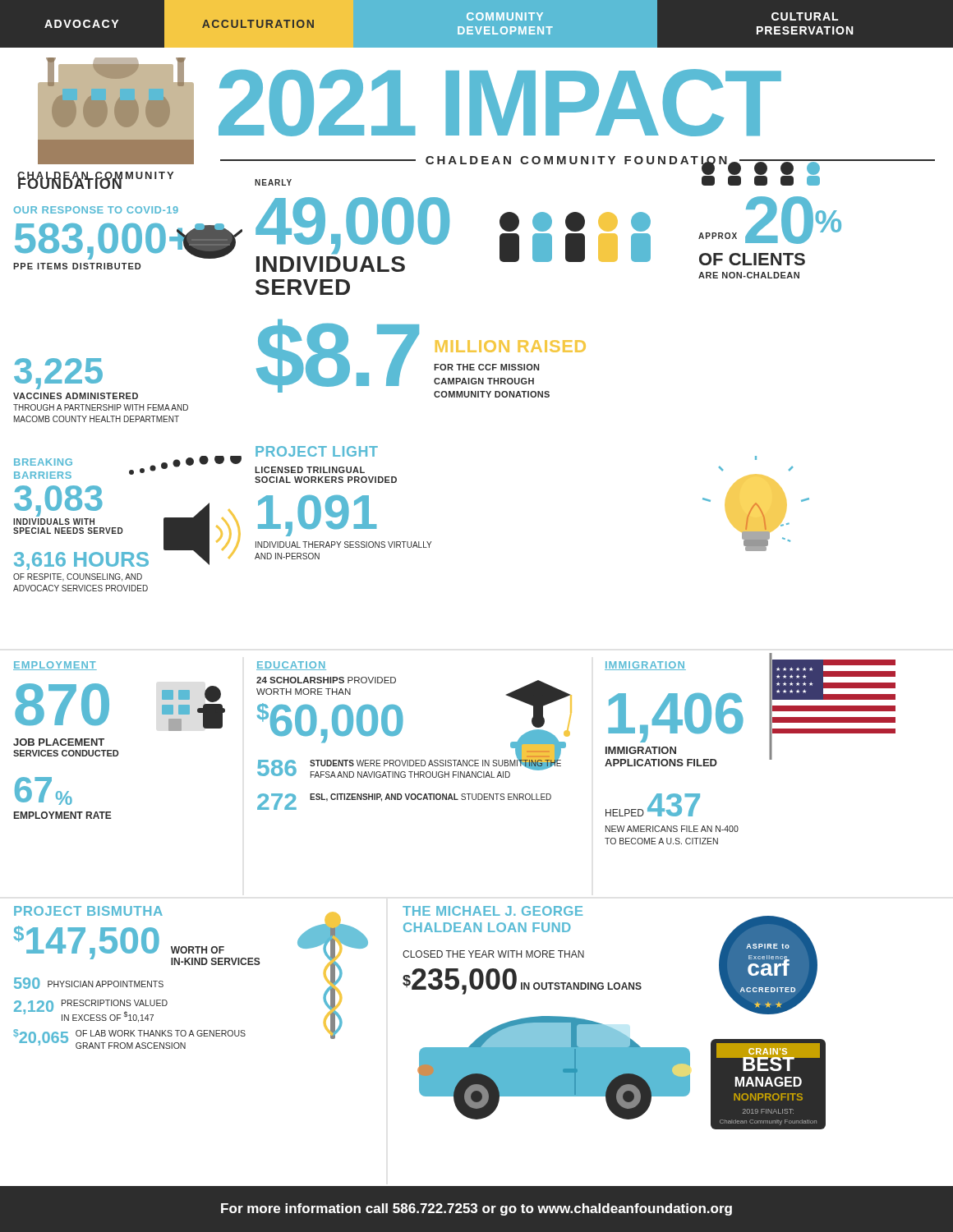
Task: Locate the region starting "LICENSED TRILINGUALSOCIAL WORKERS PROVIDED 1,091"
Action: tap(310, 470)
